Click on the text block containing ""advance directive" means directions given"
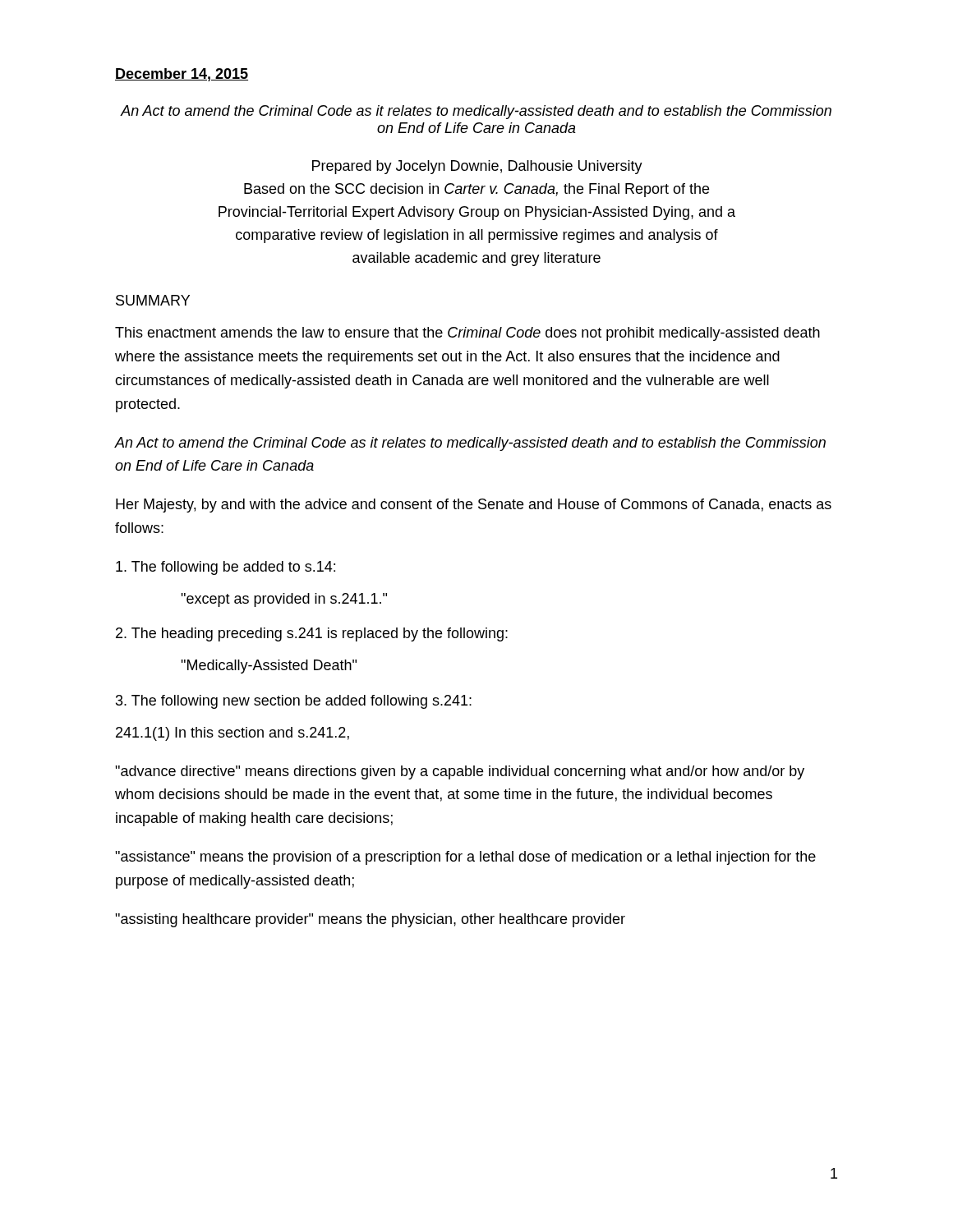 460,795
